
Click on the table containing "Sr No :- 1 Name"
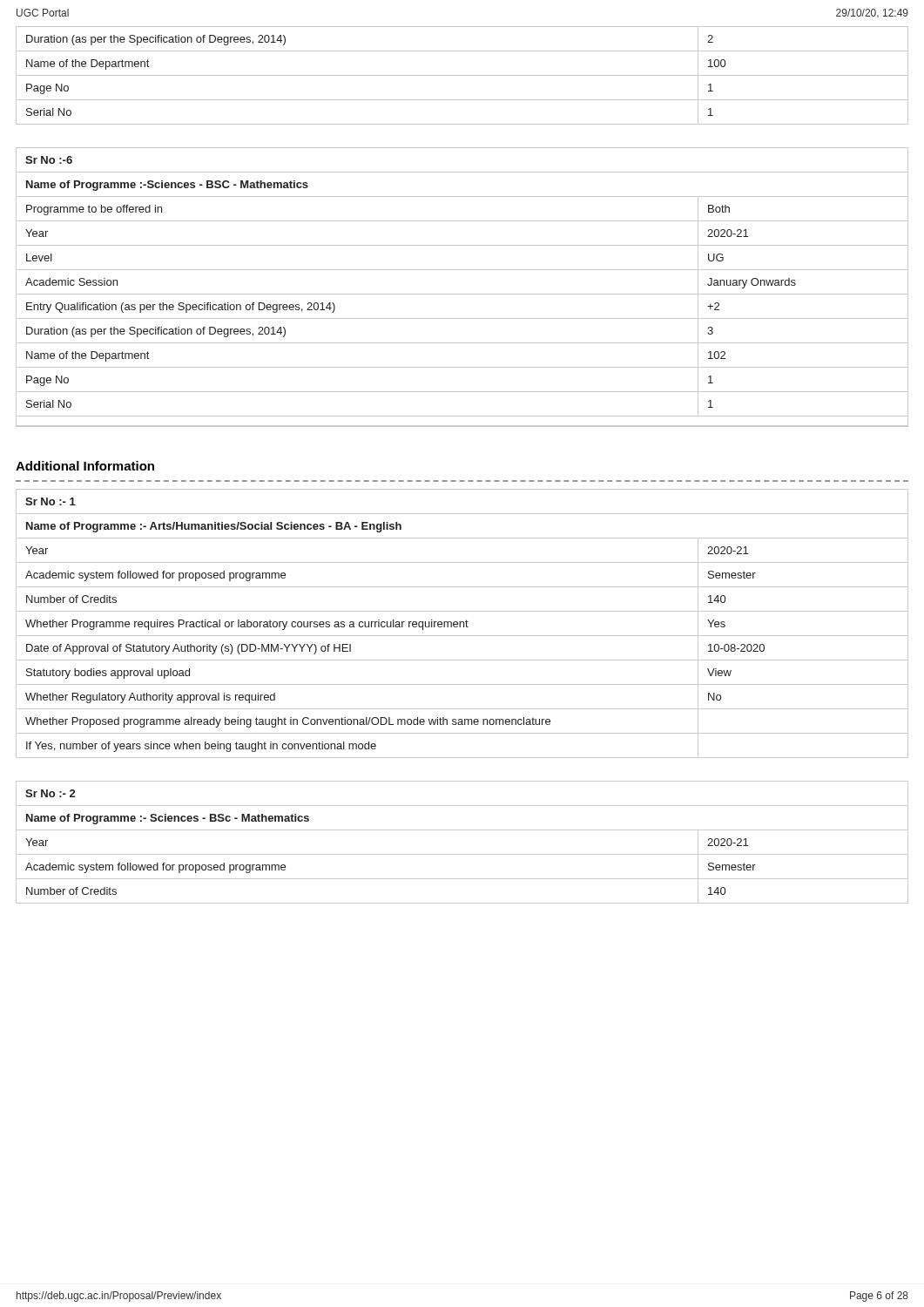[462, 623]
